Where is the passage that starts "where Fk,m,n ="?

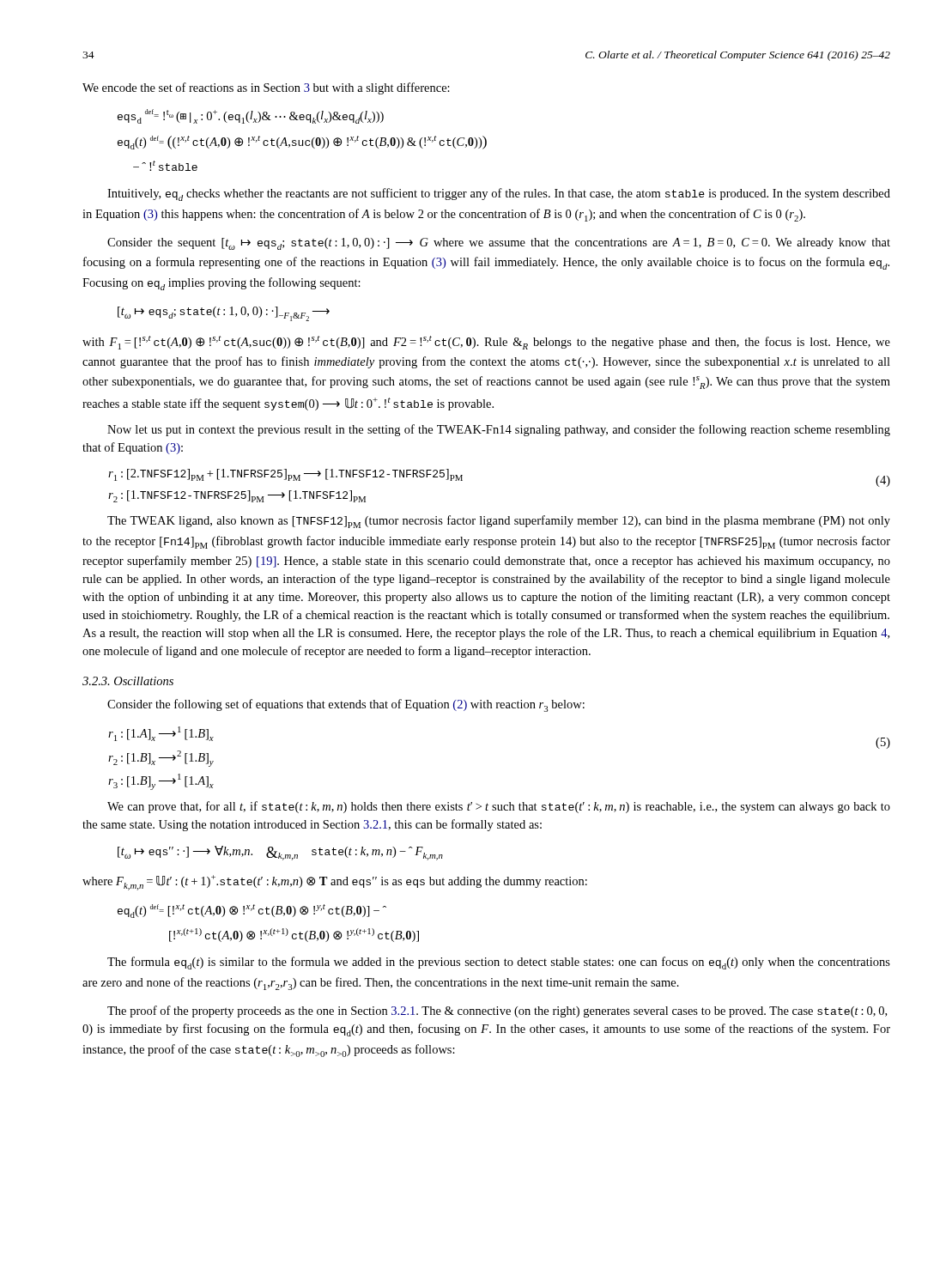coord(486,881)
